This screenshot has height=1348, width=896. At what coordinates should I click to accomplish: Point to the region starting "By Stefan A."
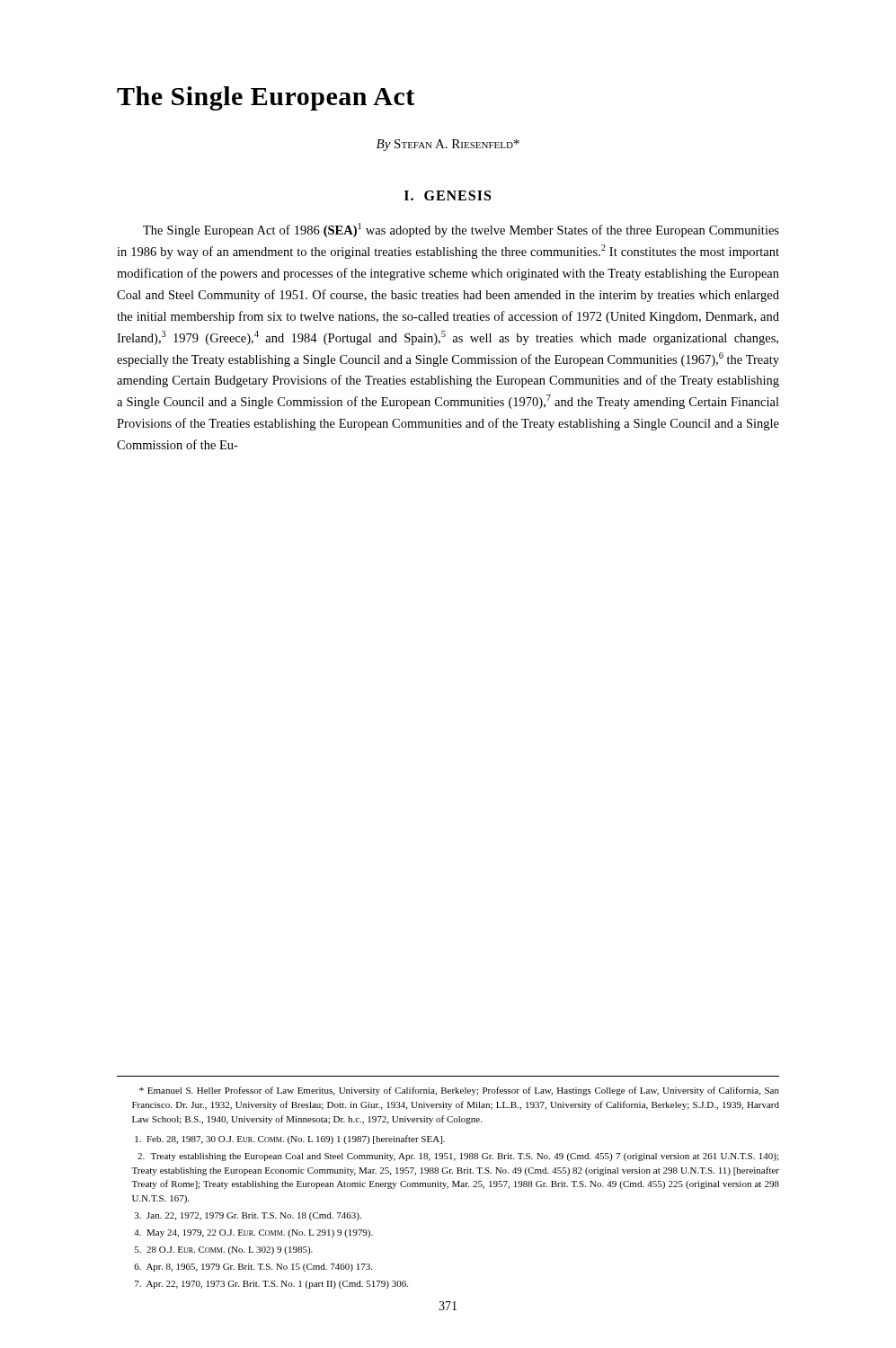[x=448, y=144]
